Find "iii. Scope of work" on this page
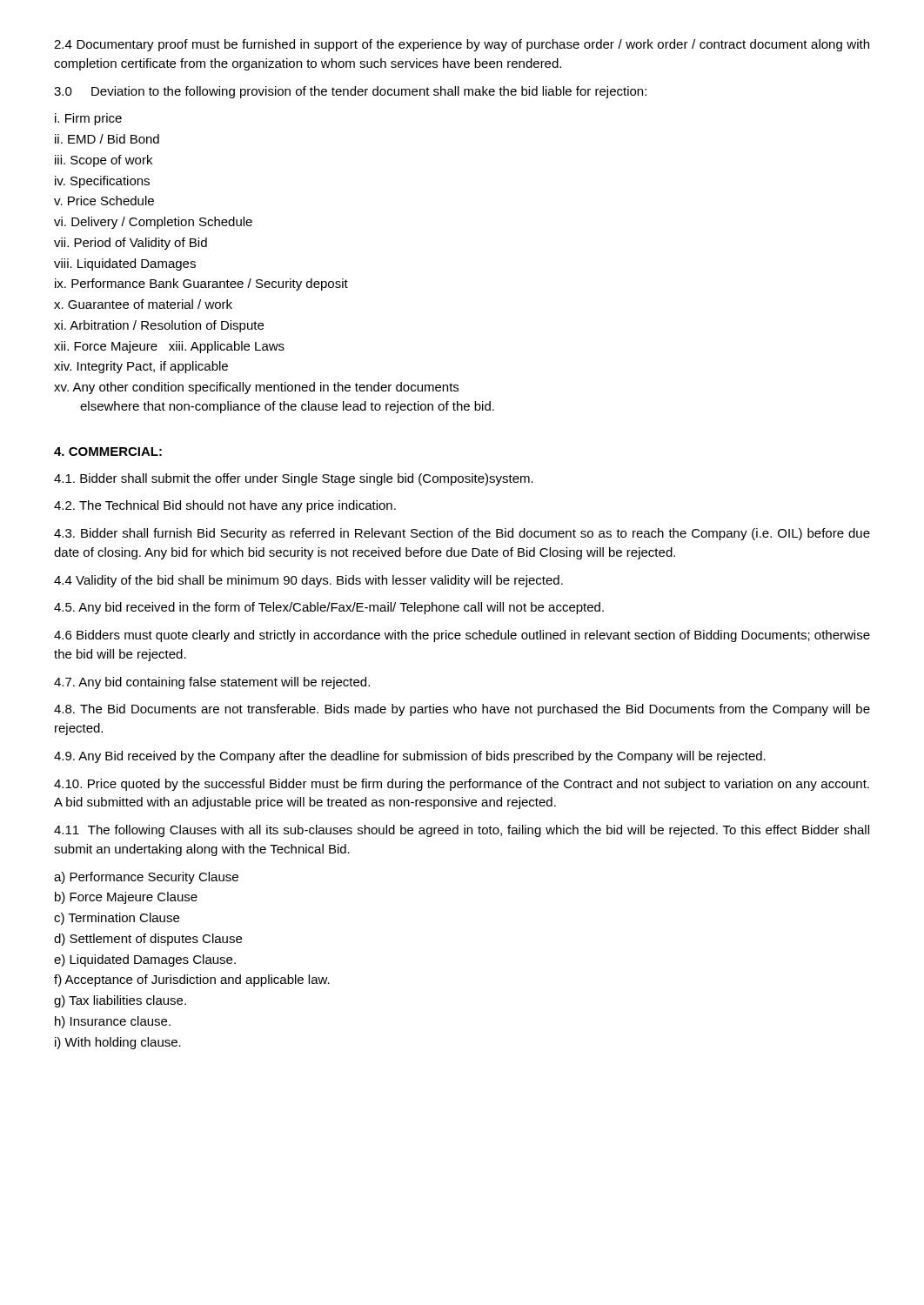 pyautogui.click(x=103, y=159)
